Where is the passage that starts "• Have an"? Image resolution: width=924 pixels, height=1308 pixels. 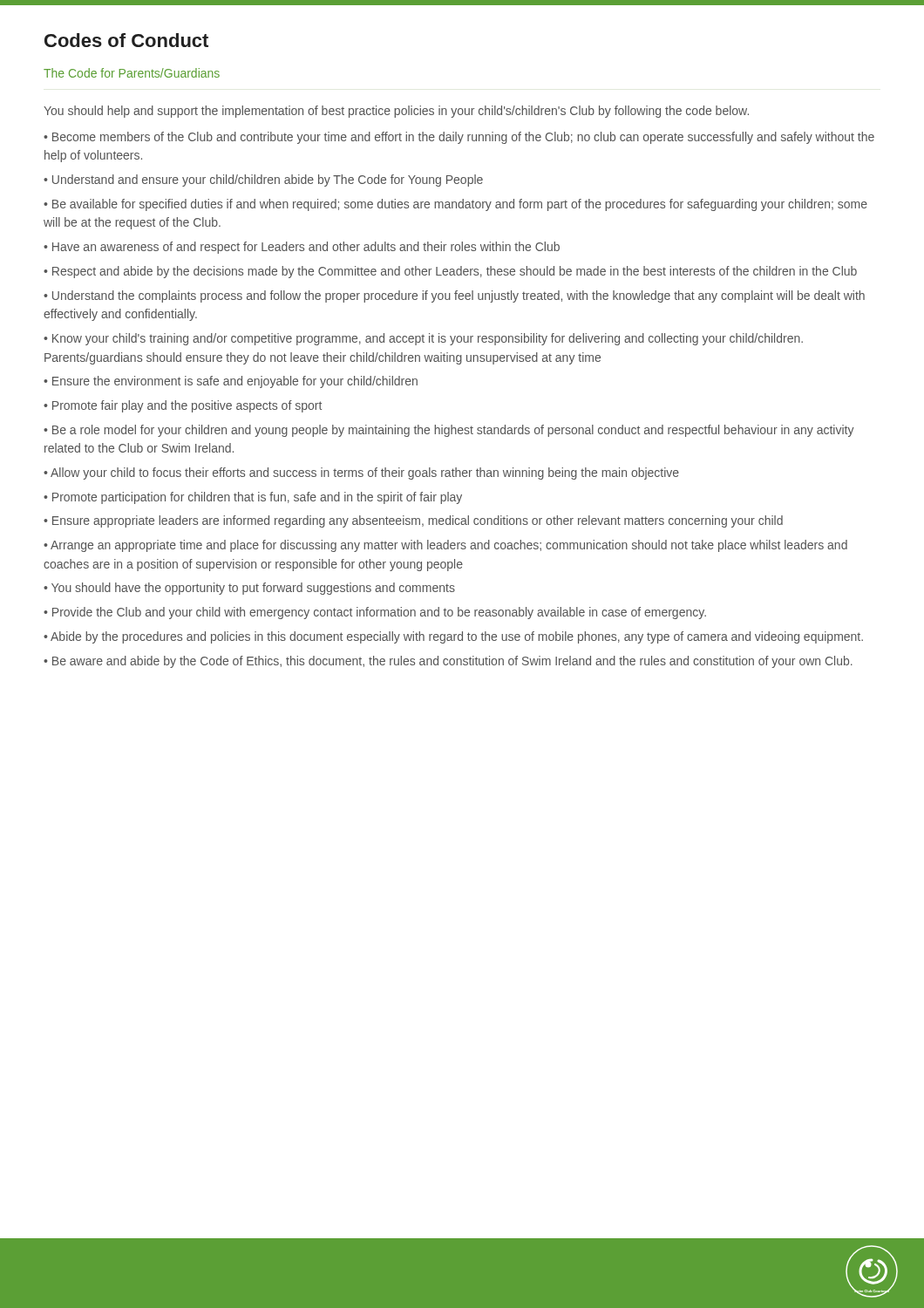[x=302, y=247]
